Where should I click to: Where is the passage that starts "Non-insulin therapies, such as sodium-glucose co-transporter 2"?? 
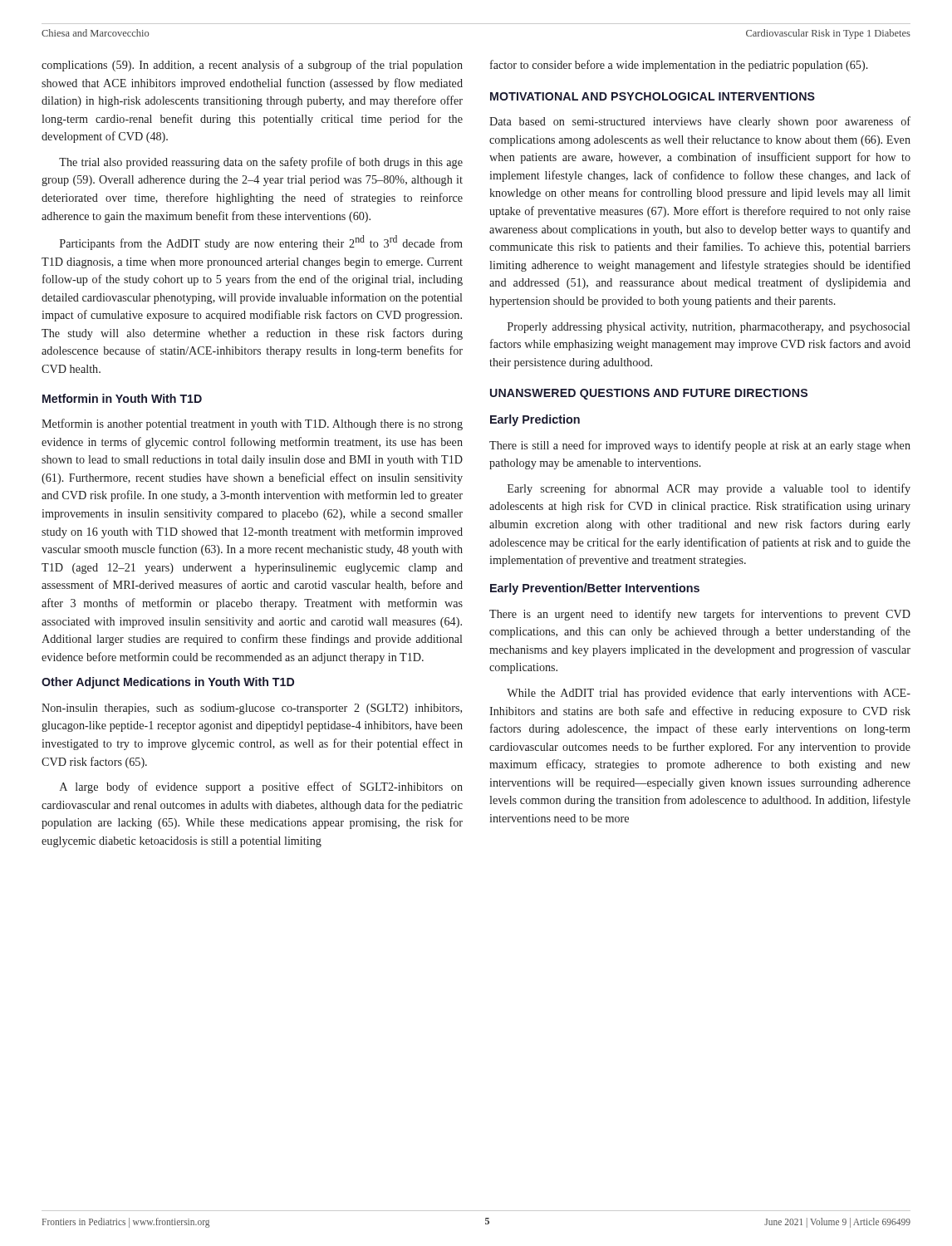point(252,735)
